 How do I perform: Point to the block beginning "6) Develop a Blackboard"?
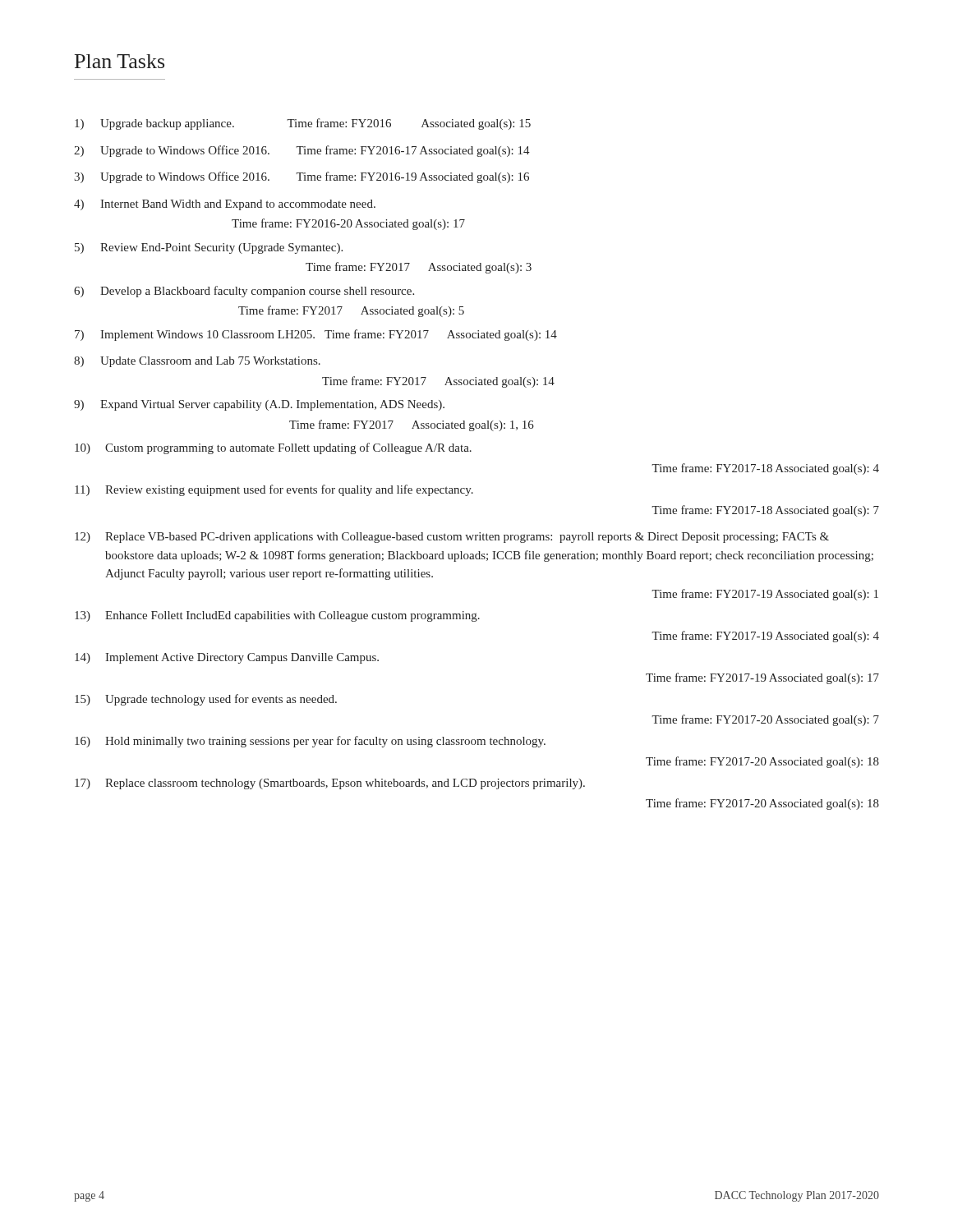(x=244, y=292)
